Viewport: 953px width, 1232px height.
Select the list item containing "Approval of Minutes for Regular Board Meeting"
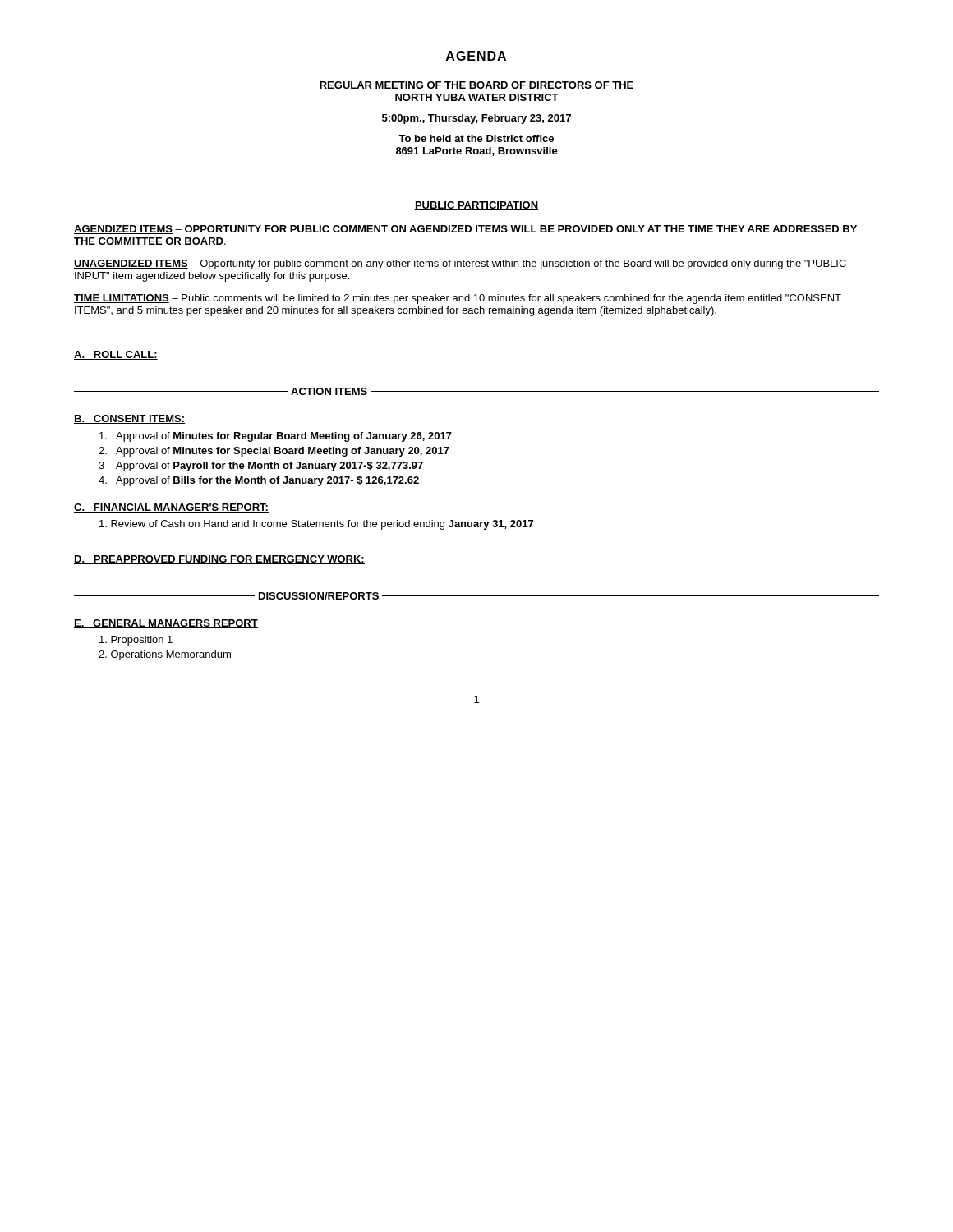(275, 436)
